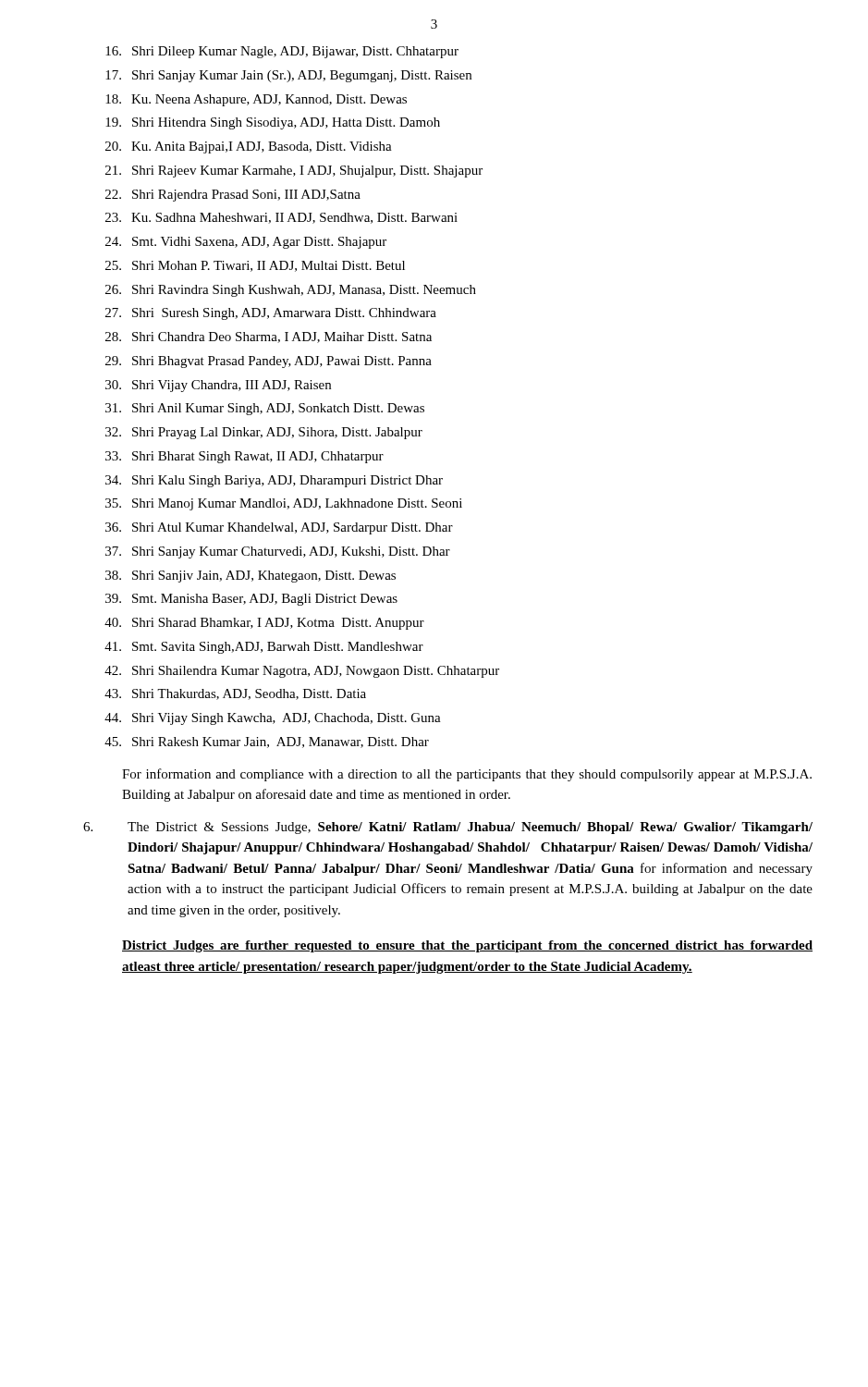Click where it says "33. Shri Bharat Singh Rawat, II ADJ, Chhatarpur"

tap(245, 457)
